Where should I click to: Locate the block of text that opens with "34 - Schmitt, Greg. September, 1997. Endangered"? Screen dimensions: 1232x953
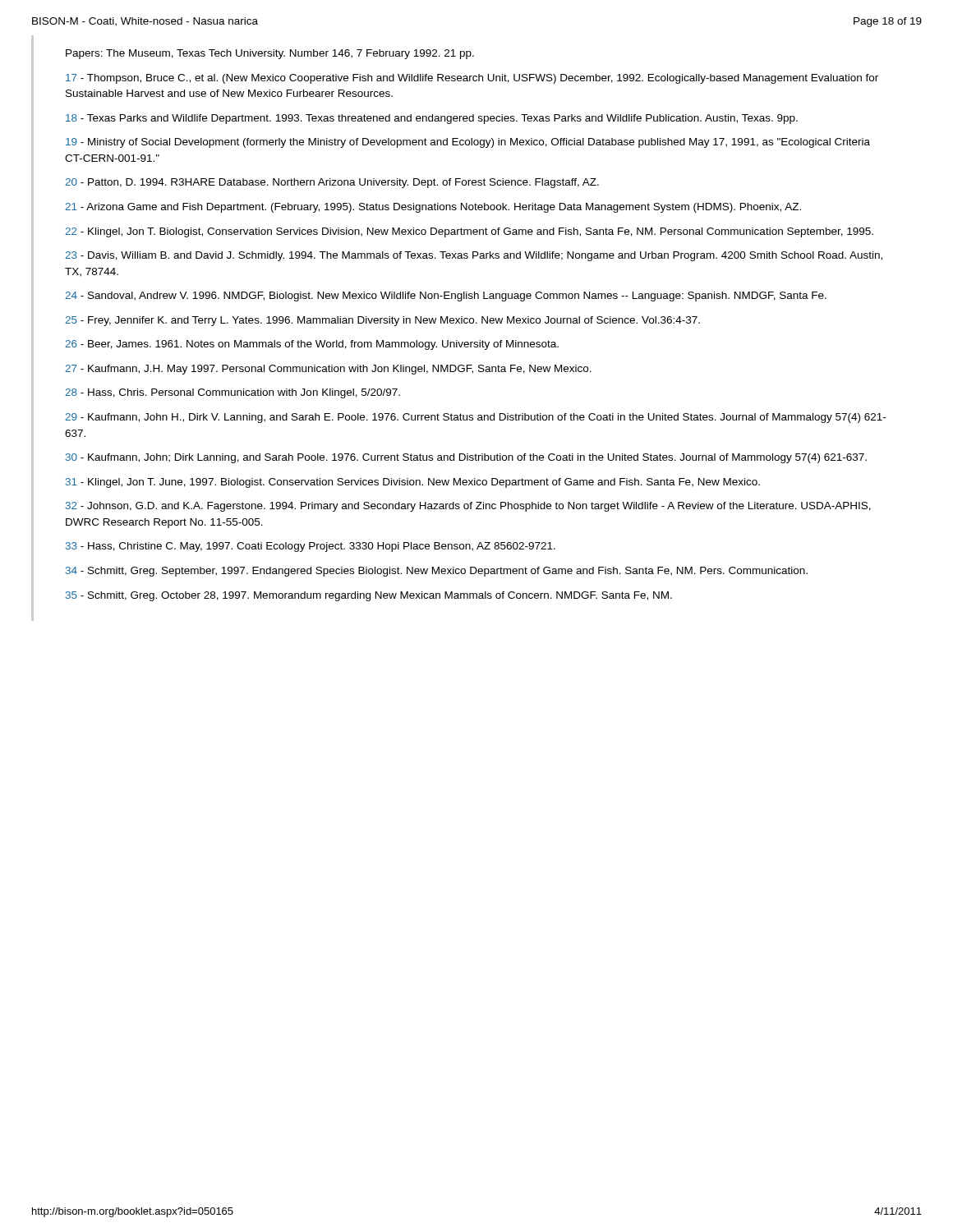pyautogui.click(x=437, y=570)
